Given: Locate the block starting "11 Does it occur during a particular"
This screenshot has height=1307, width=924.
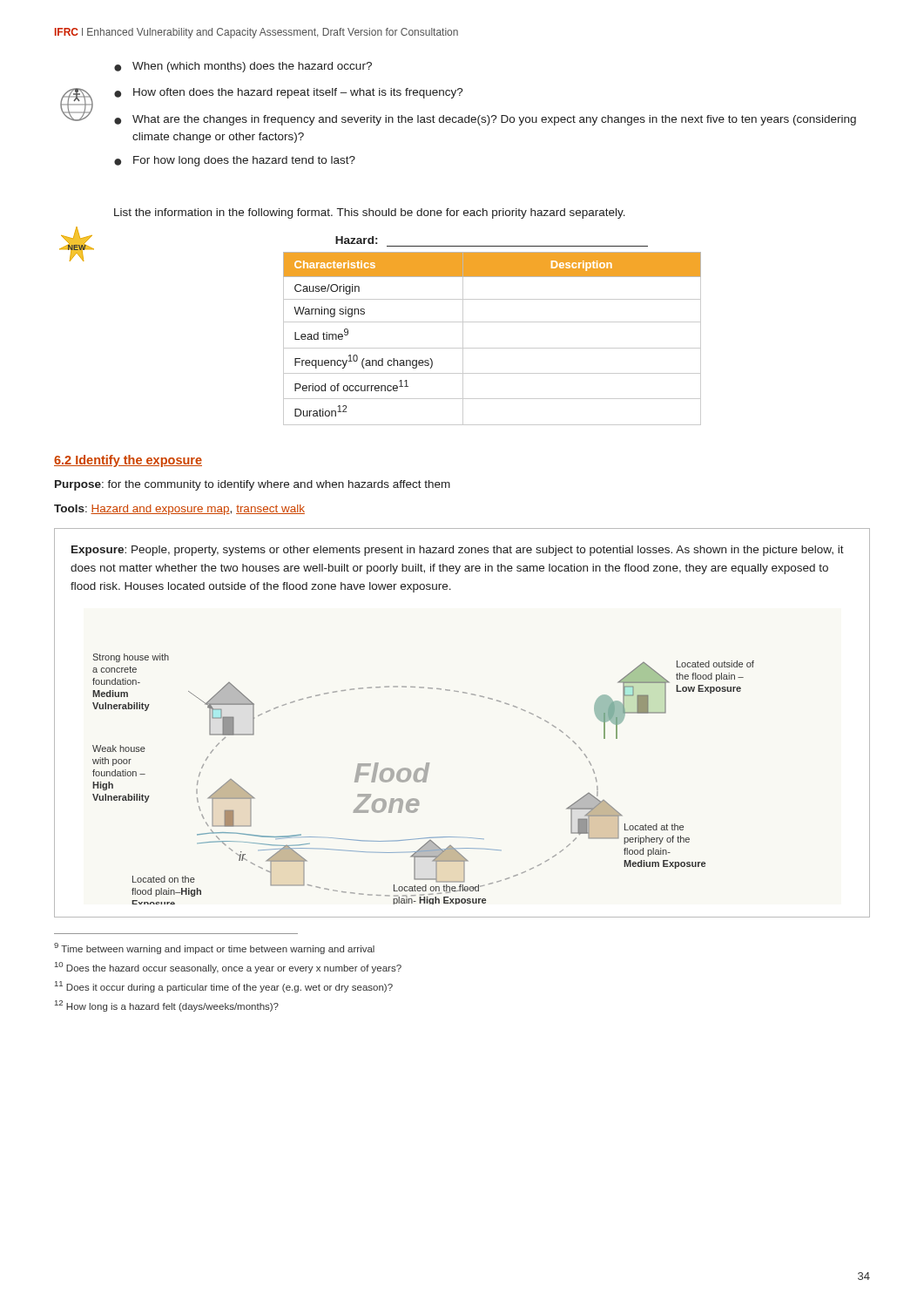Looking at the screenshot, I should 223,985.
